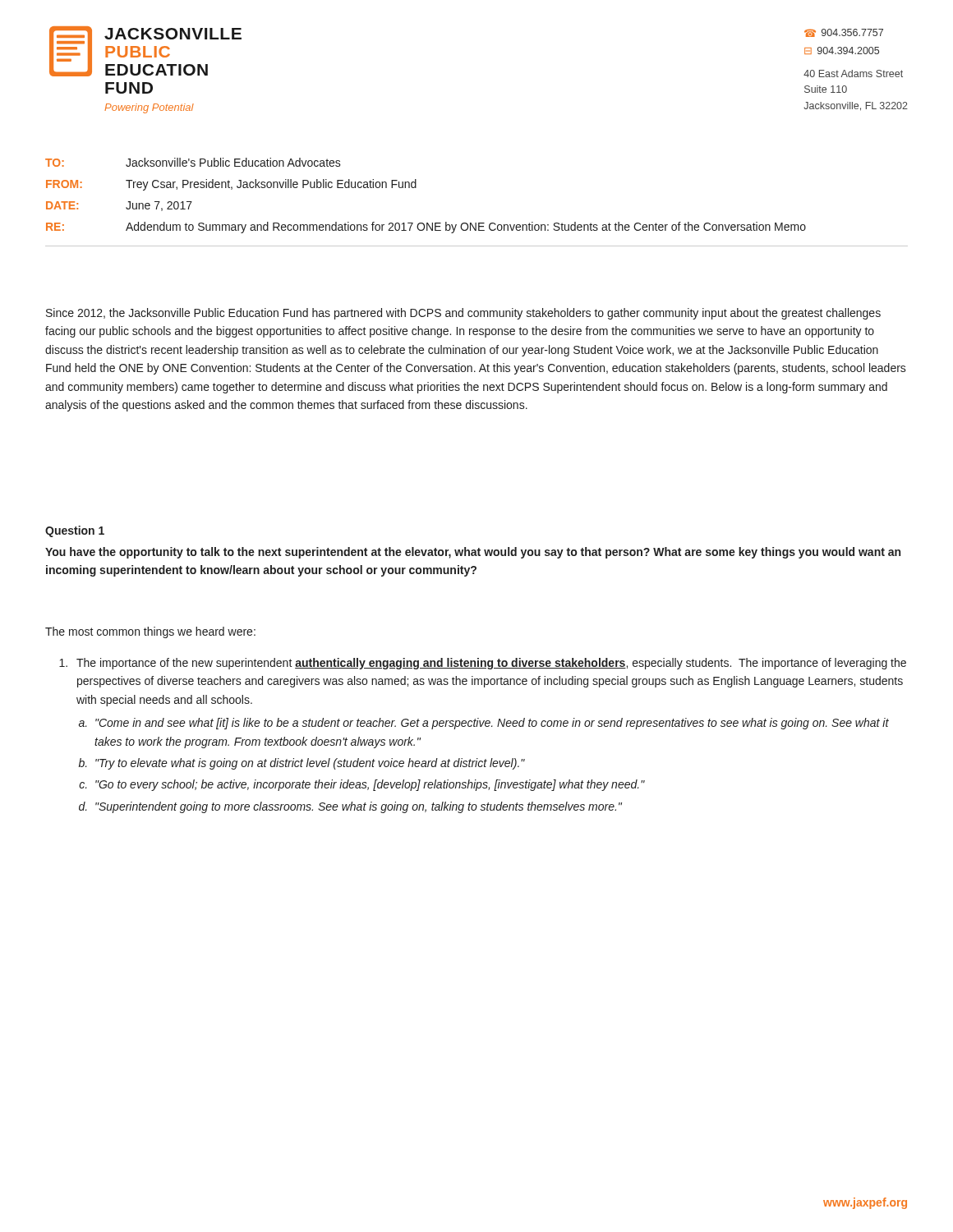This screenshot has width=953, height=1232.
Task: Navigate to the text block starting "The importance of the"
Action: 476,735
